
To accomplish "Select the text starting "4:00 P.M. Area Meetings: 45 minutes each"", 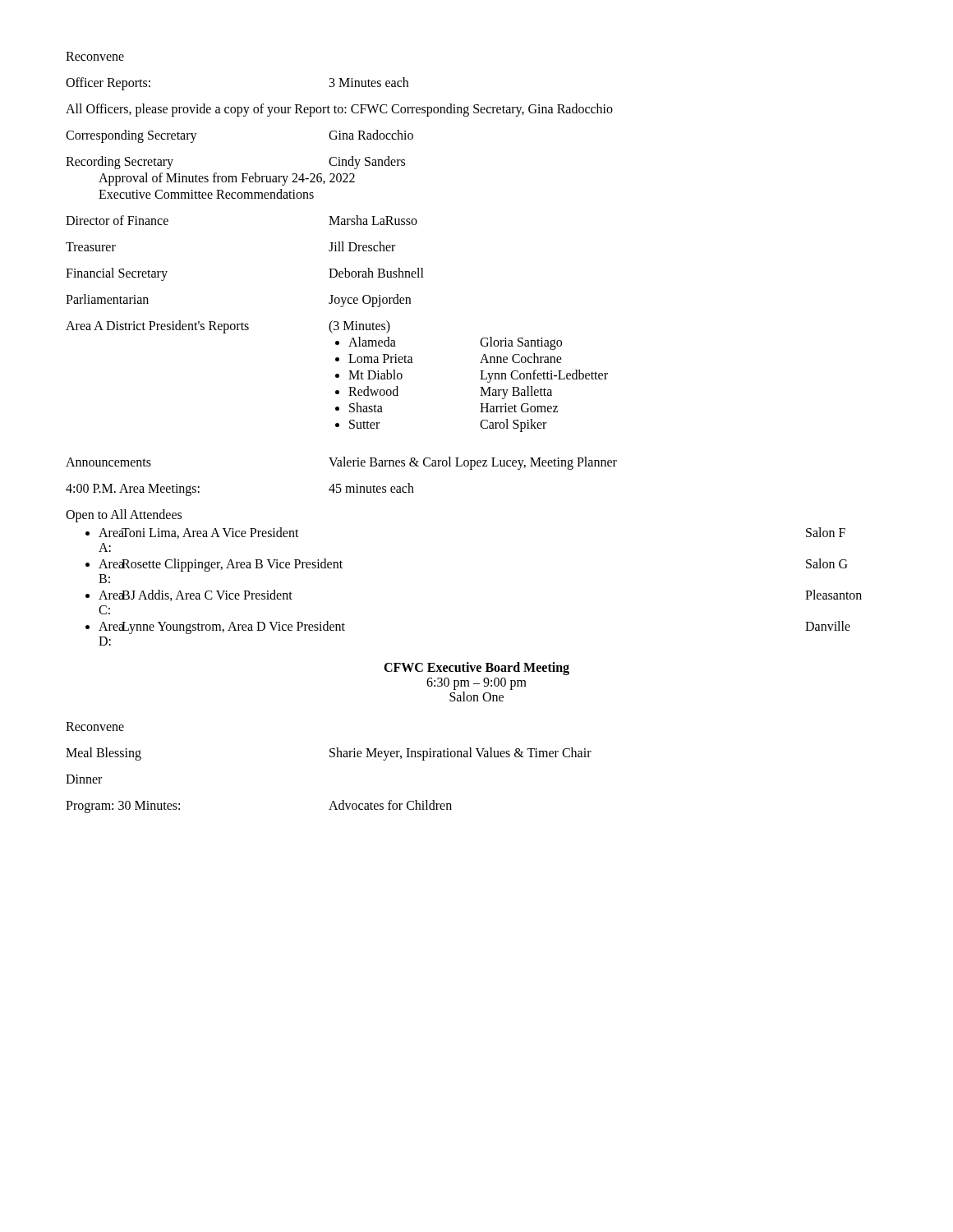I will (x=130, y=489).
